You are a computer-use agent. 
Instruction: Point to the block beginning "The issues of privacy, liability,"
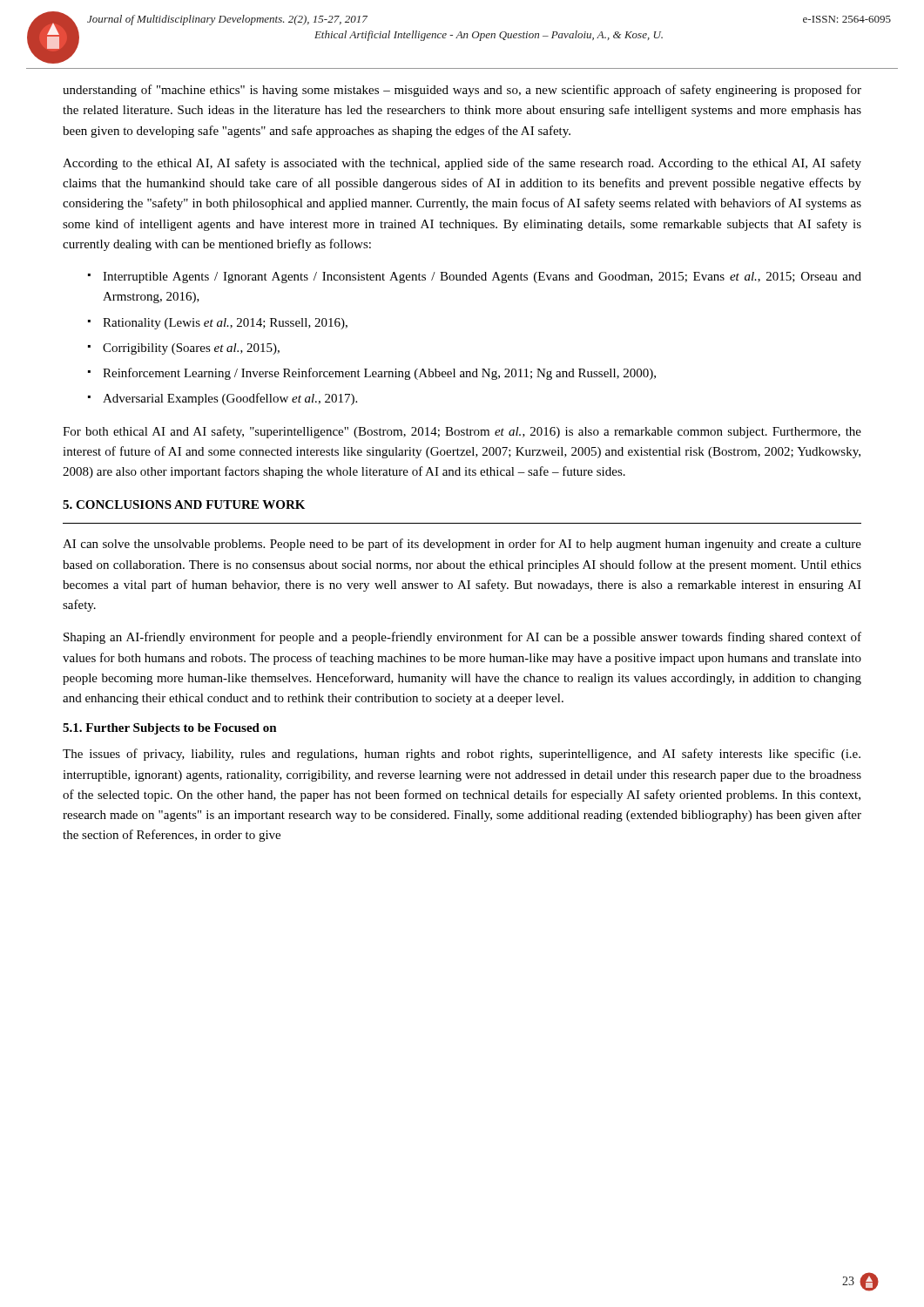(x=462, y=795)
